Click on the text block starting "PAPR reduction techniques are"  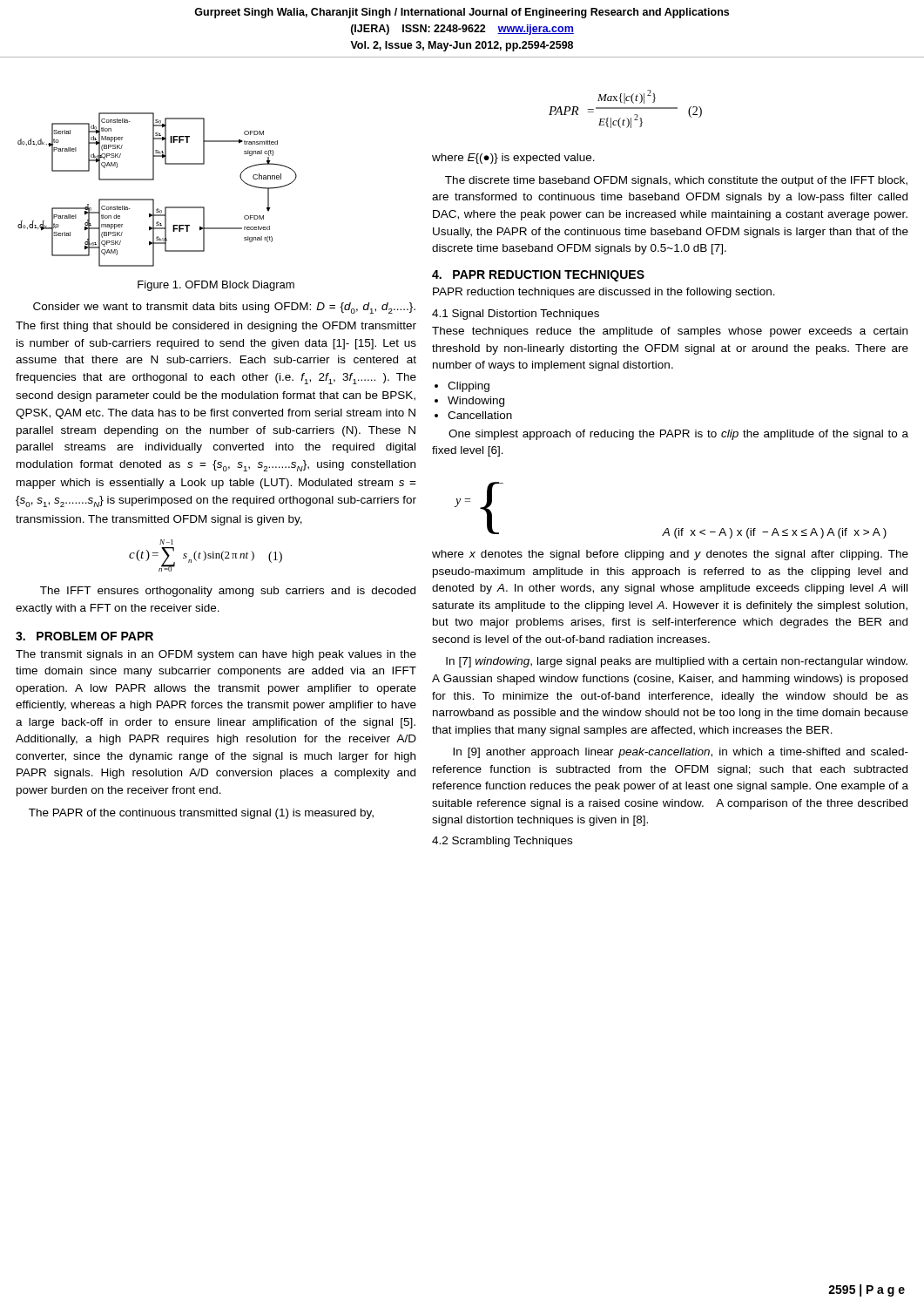pyautogui.click(x=604, y=291)
